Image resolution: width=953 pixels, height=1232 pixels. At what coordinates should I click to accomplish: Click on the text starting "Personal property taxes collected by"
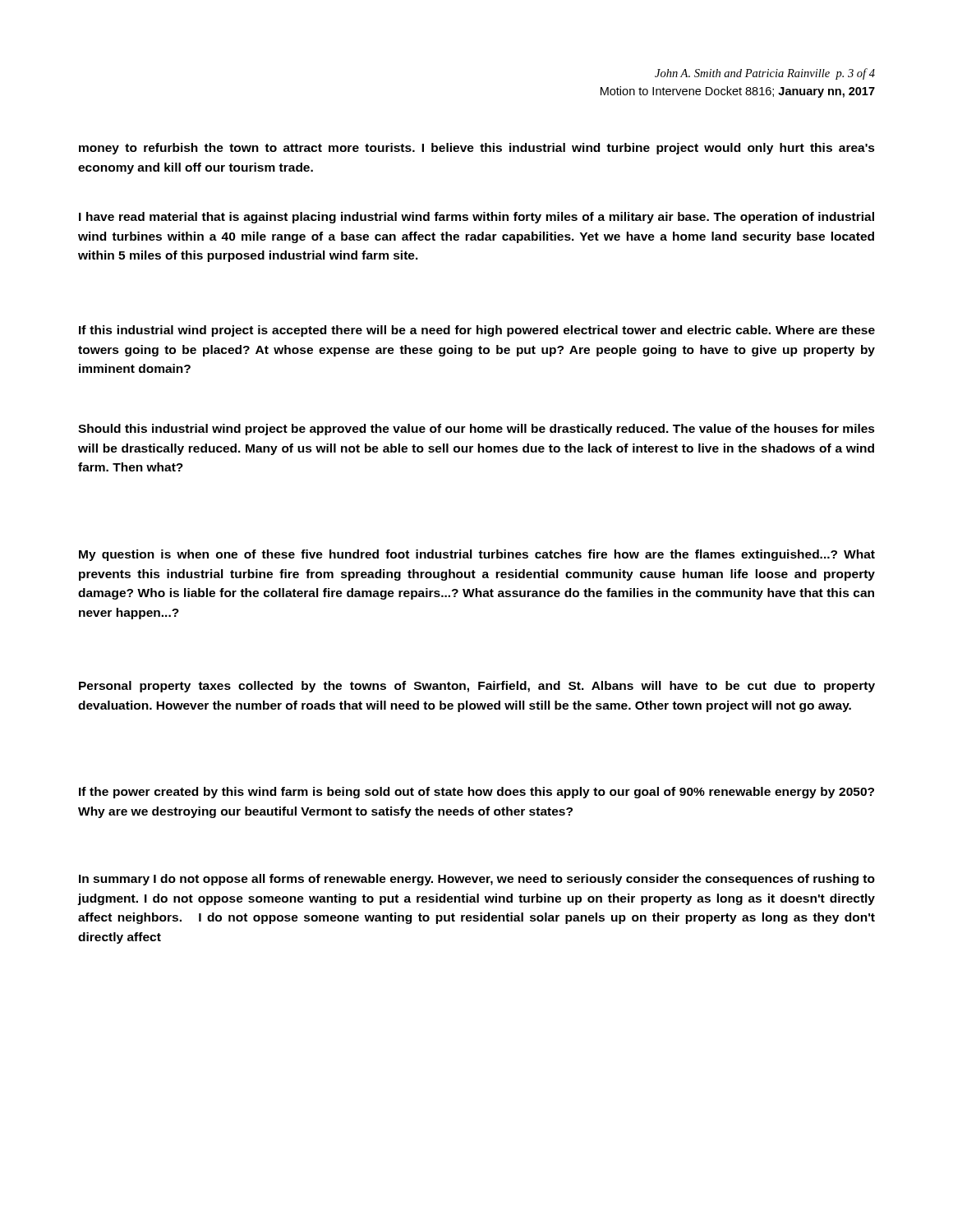click(476, 695)
